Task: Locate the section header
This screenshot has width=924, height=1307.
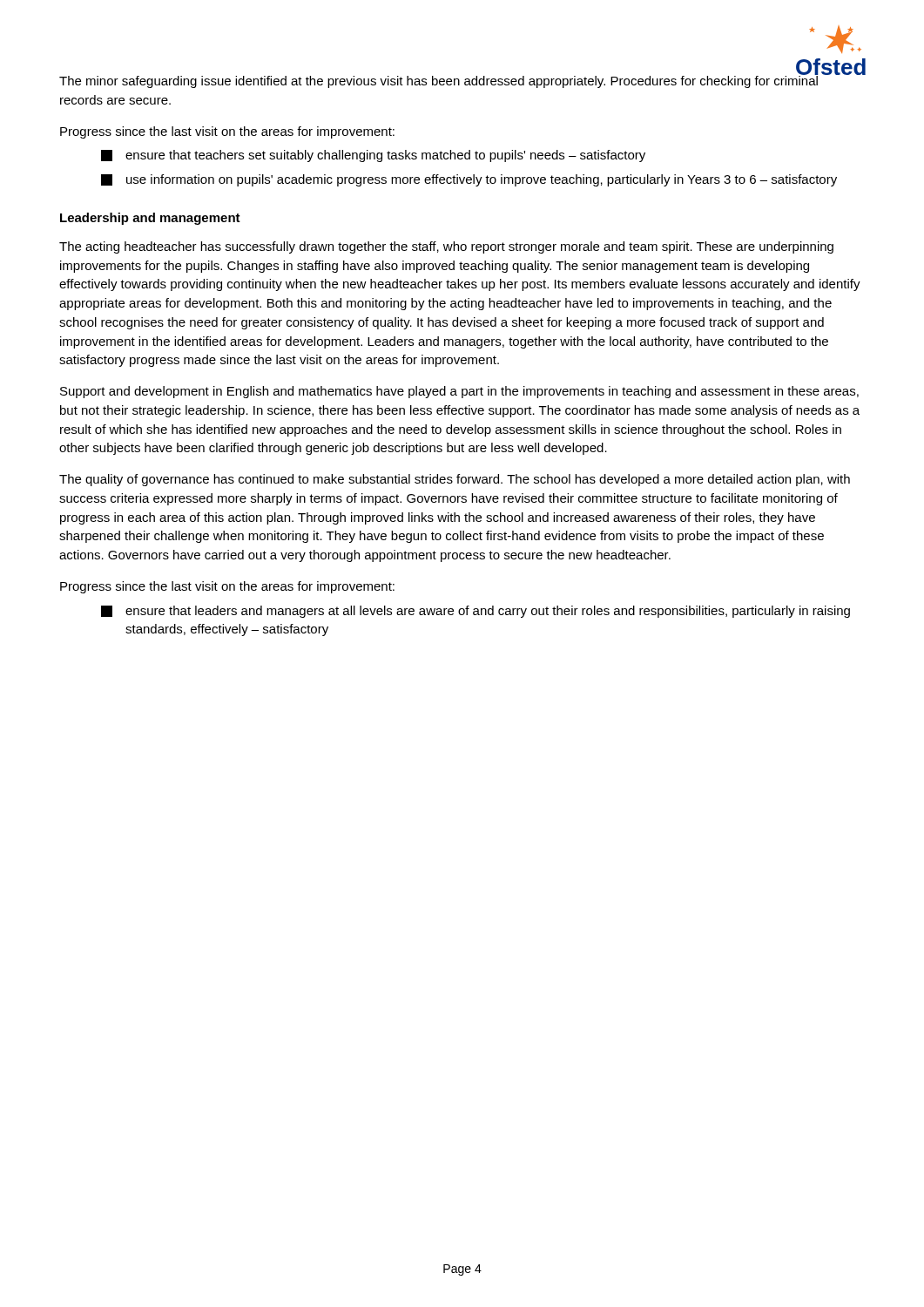Action: [x=150, y=217]
